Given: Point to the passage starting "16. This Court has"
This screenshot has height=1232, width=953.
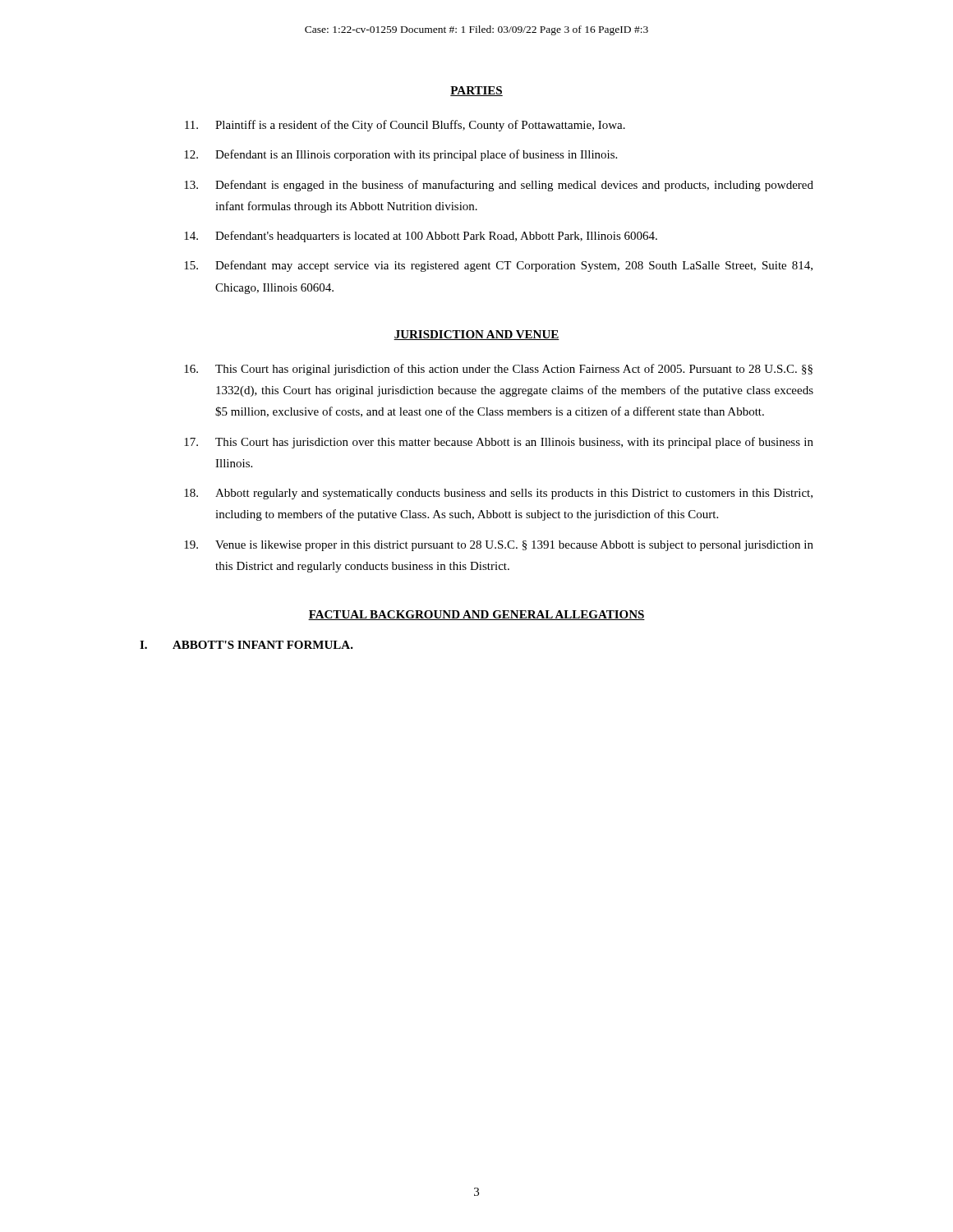Looking at the screenshot, I should (x=476, y=390).
